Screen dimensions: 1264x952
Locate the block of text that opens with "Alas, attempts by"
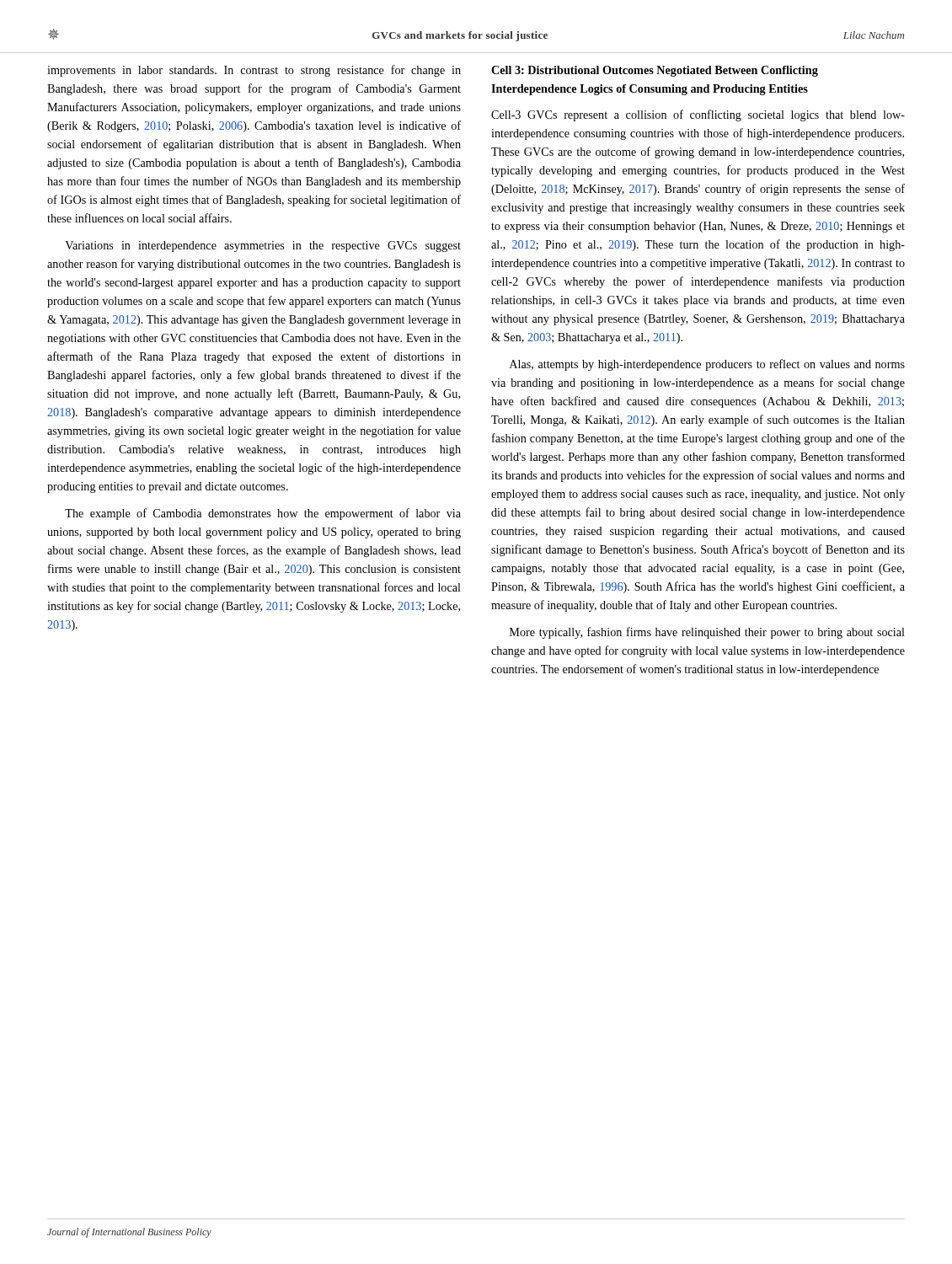[698, 484]
